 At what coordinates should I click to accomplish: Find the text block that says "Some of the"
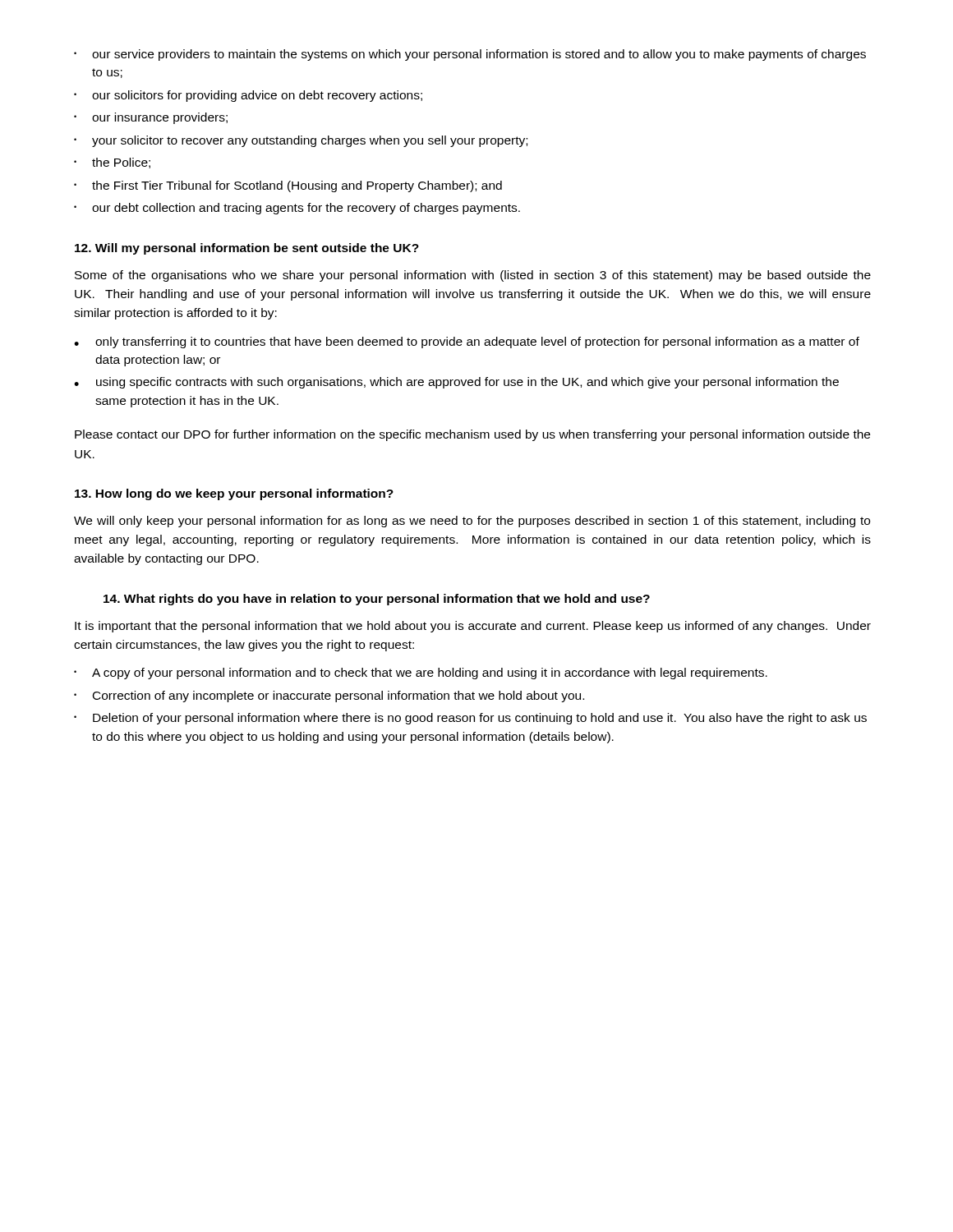(x=472, y=294)
